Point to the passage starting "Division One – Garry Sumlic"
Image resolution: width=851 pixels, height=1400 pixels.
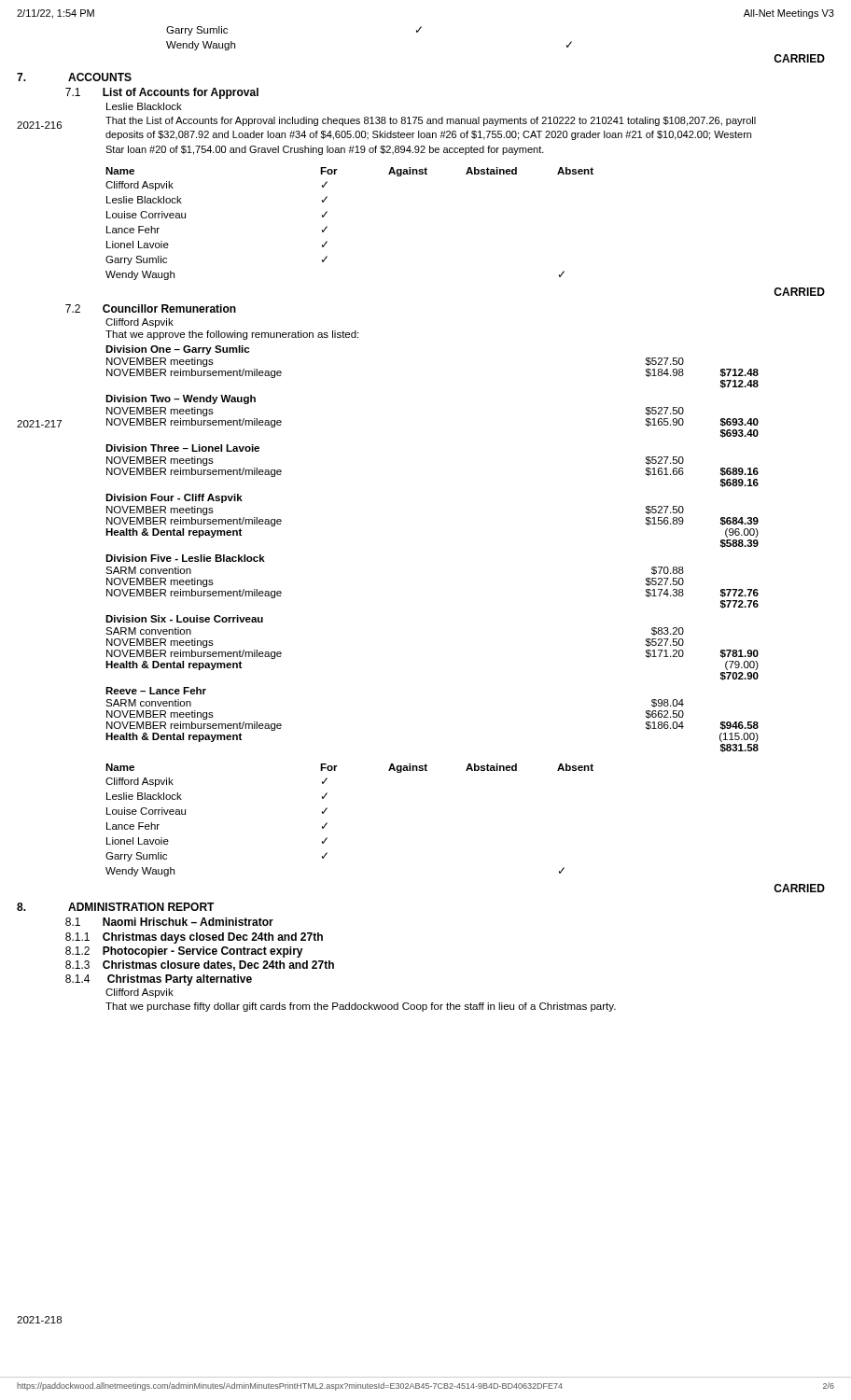pos(177,350)
